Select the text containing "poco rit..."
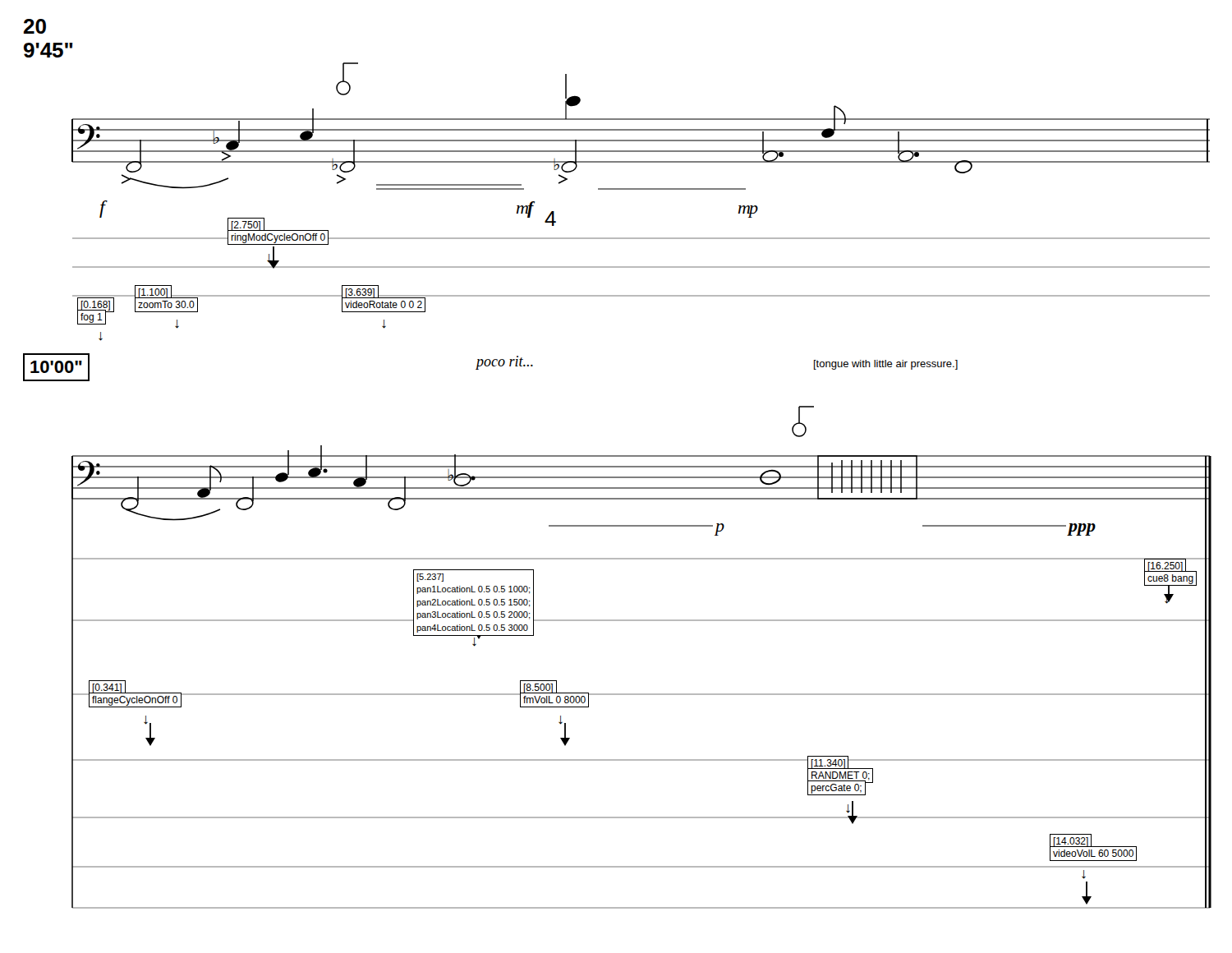The image size is (1232, 953). (505, 361)
